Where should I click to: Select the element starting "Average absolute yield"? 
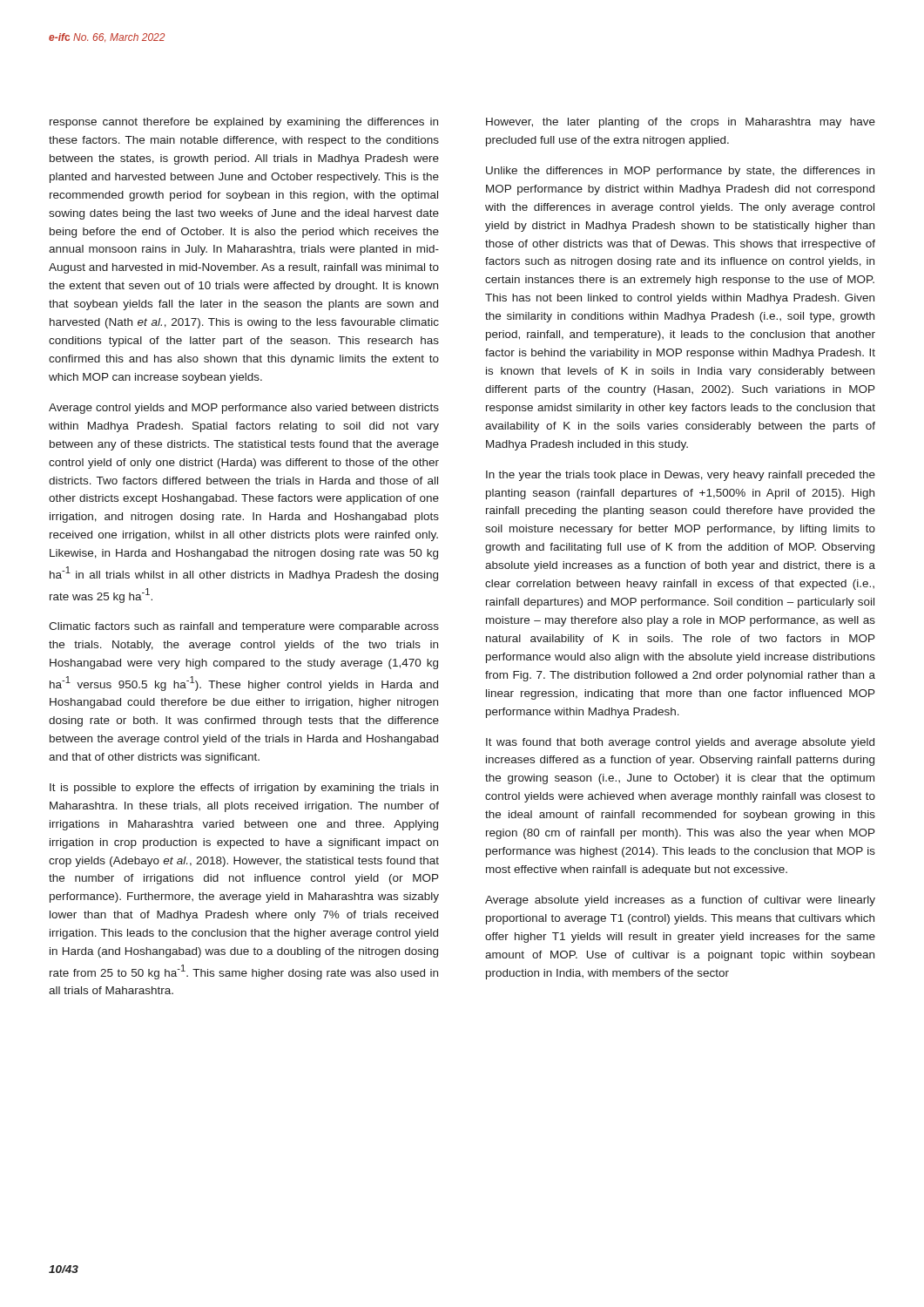tap(680, 936)
